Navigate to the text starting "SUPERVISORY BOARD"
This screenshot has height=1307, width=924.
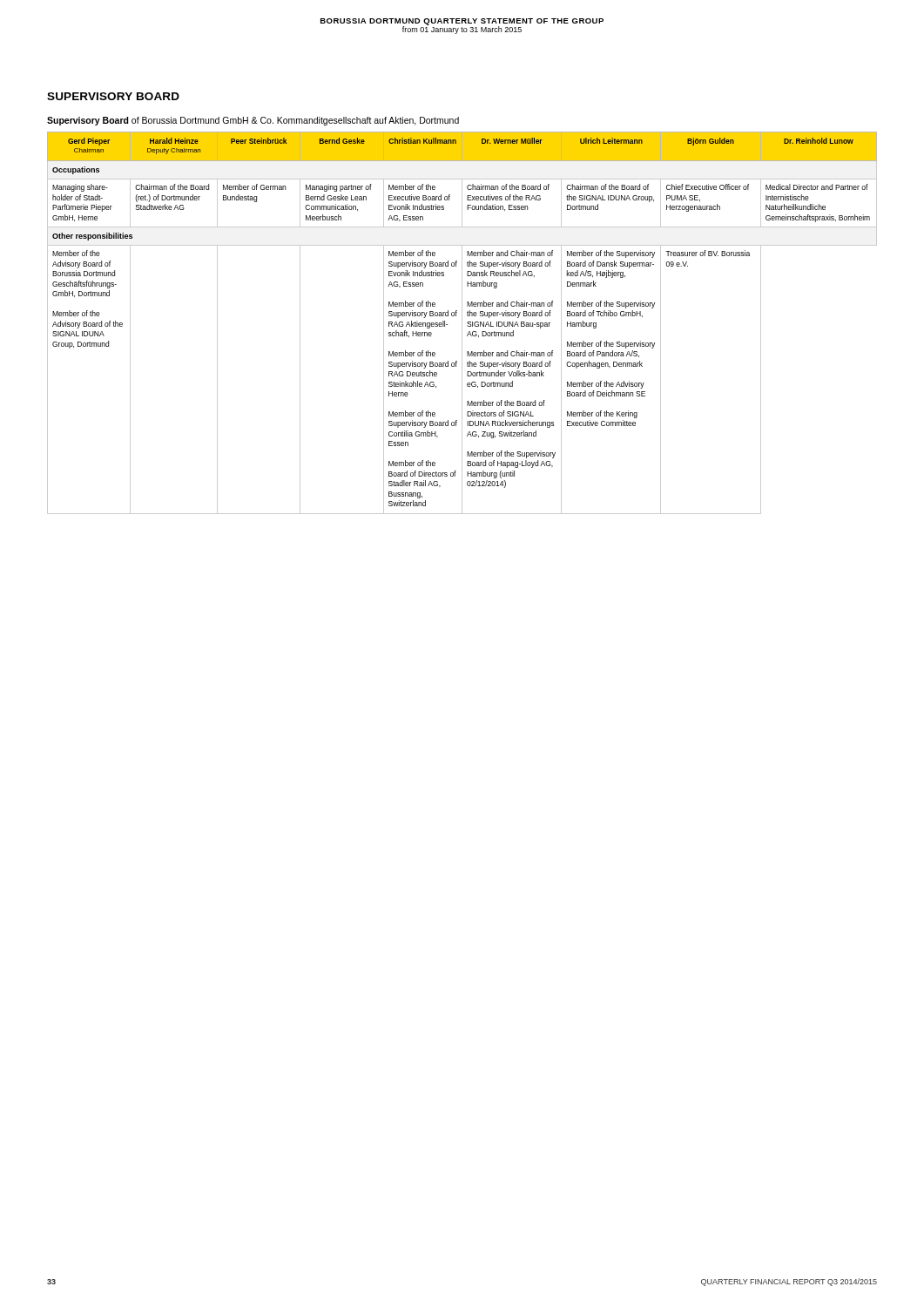(113, 96)
